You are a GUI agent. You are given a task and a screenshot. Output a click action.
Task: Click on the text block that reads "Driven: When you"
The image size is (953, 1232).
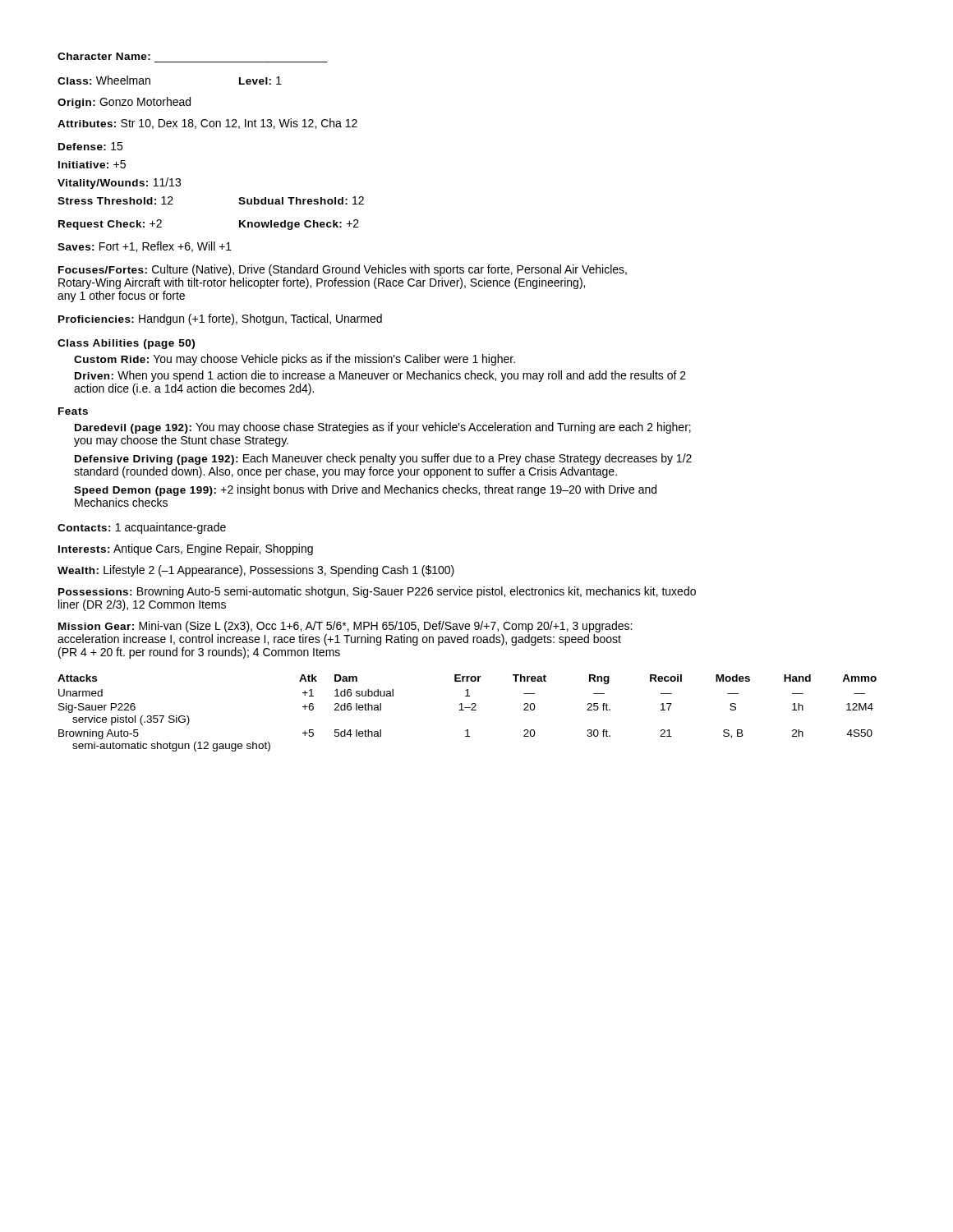click(x=380, y=382)
